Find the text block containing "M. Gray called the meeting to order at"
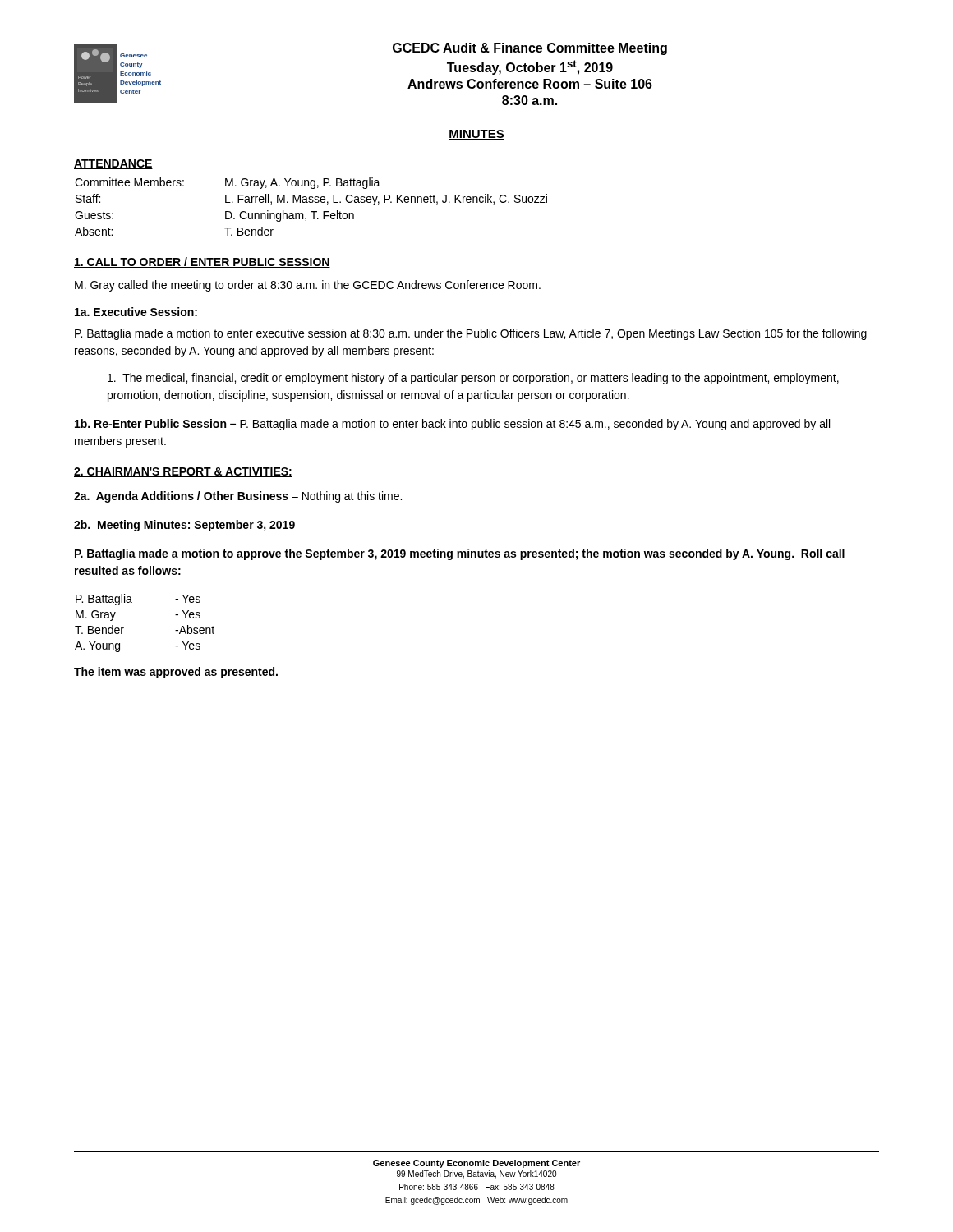Screen dimensions: 1232x953 (308, 285)
